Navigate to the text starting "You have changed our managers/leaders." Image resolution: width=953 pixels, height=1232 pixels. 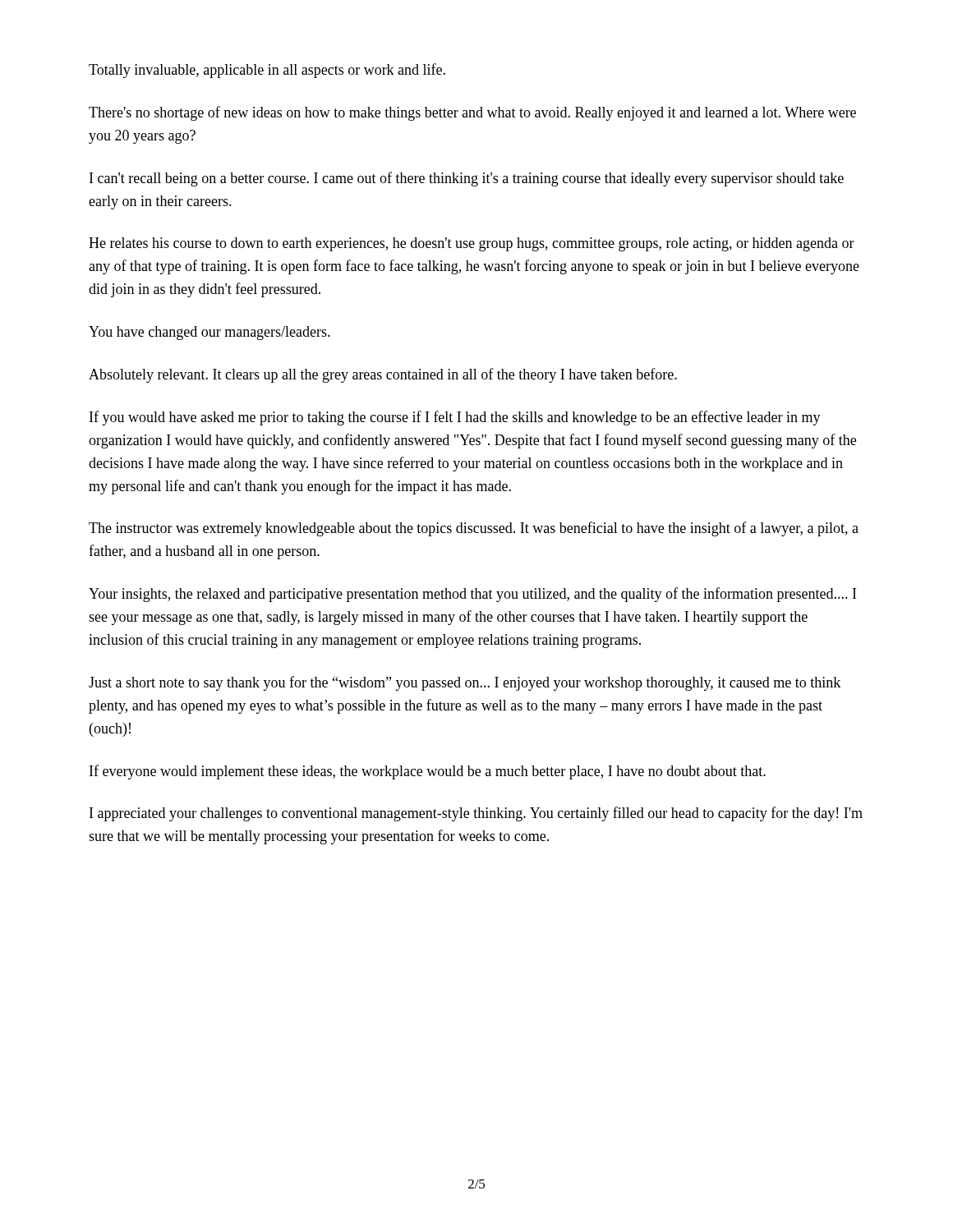pos(210,332)
